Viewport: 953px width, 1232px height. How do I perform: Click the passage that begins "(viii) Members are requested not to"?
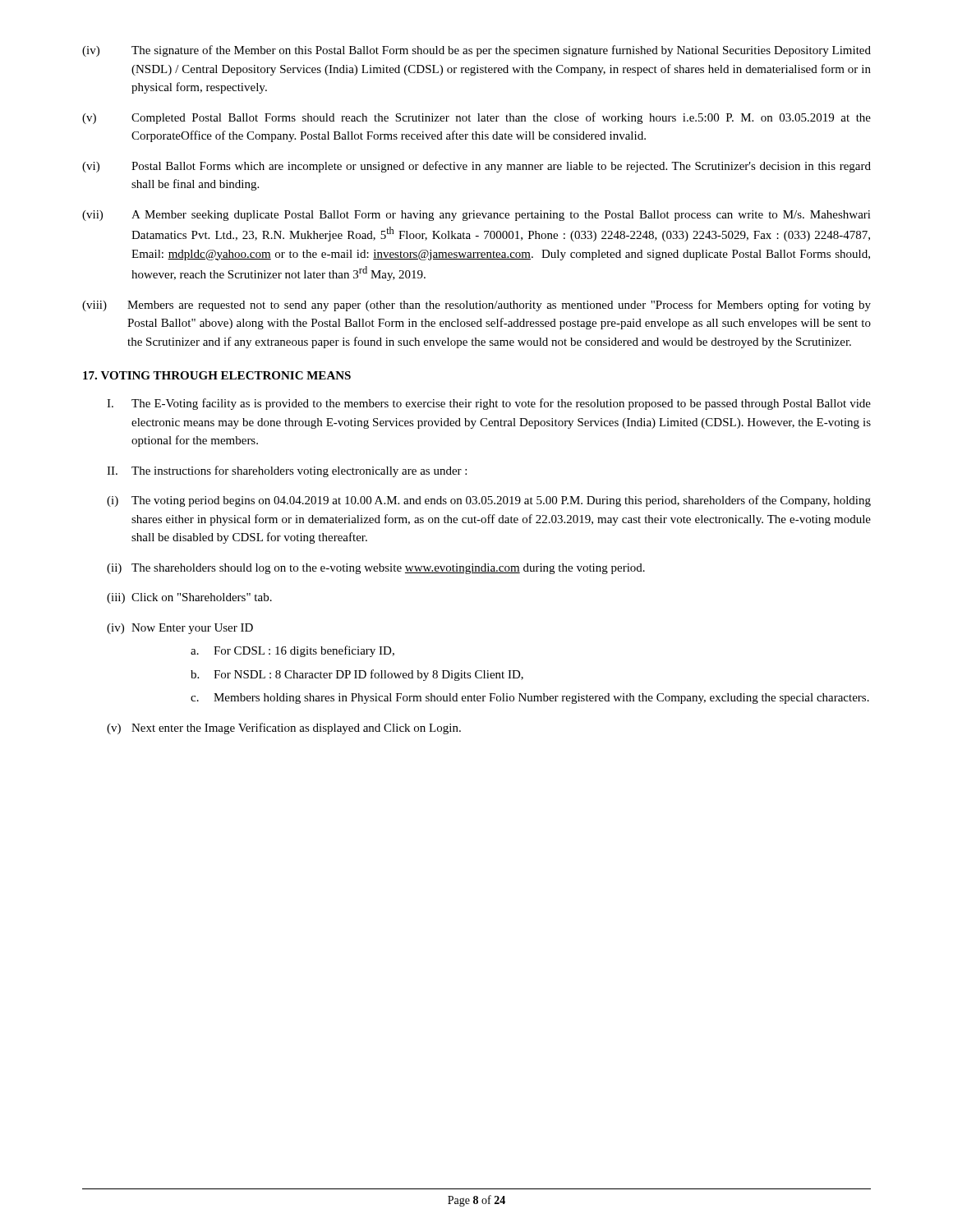476,323
